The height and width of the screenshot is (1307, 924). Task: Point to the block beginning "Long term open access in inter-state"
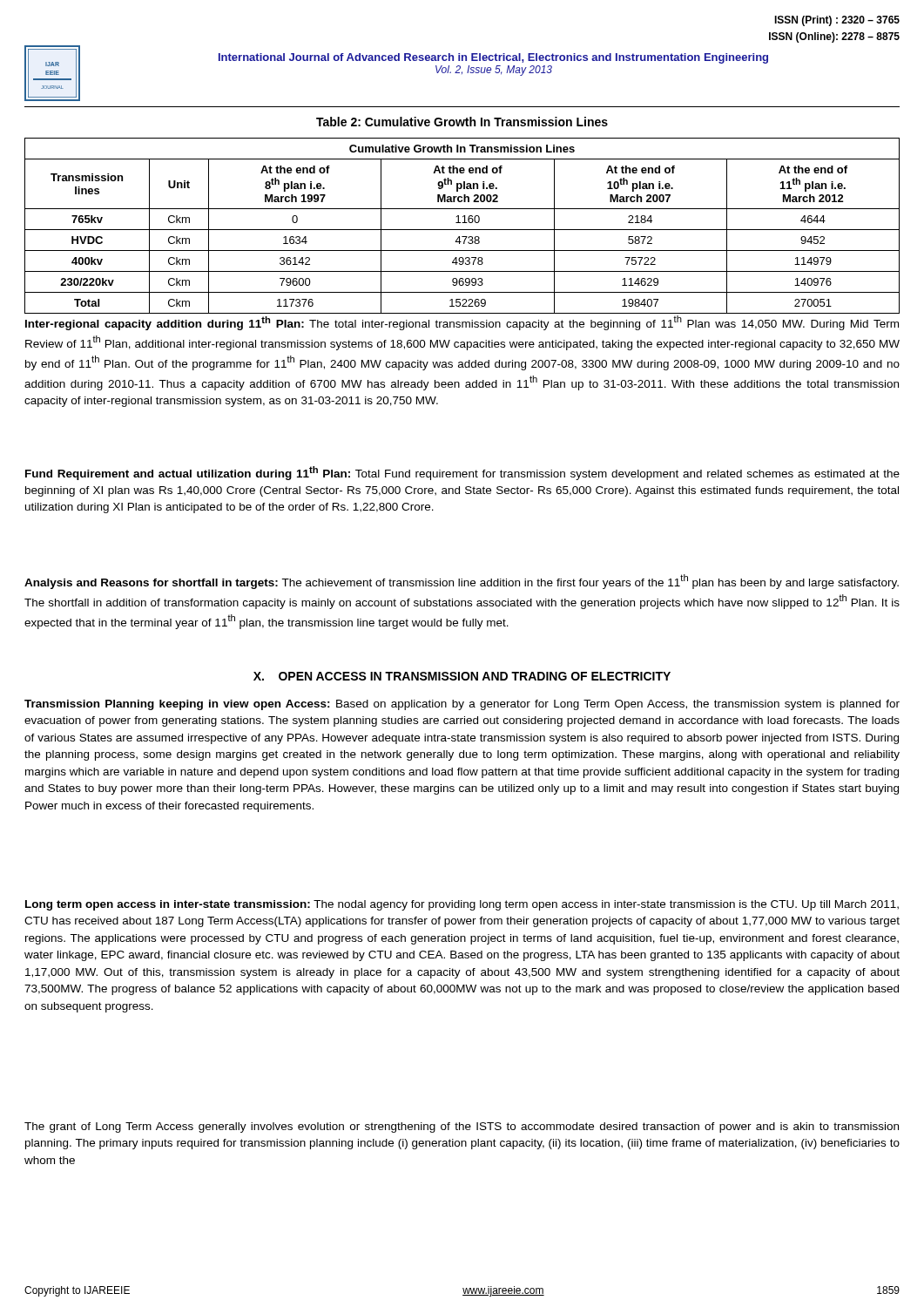pos(462,955)
